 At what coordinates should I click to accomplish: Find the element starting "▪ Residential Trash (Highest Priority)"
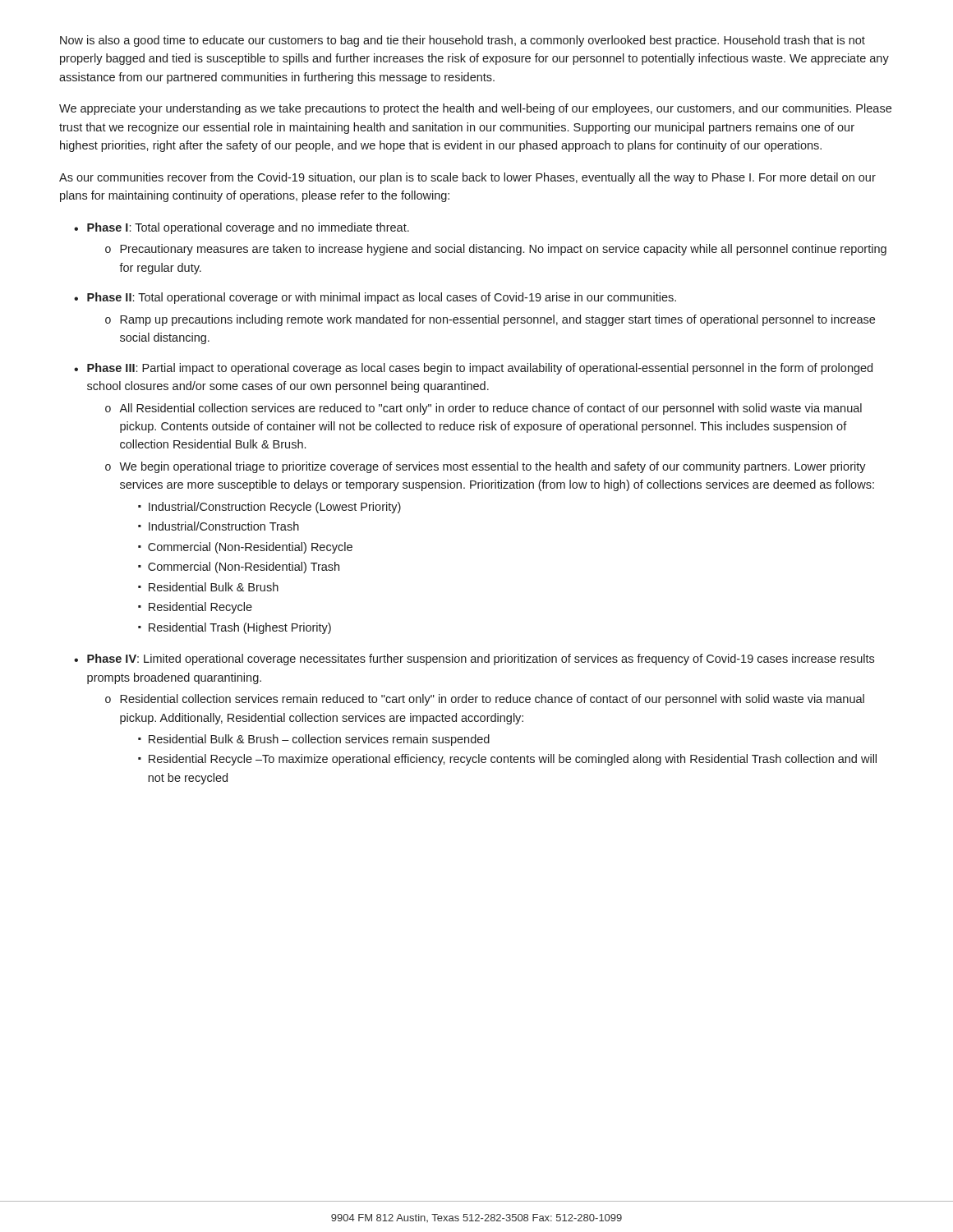235,628
